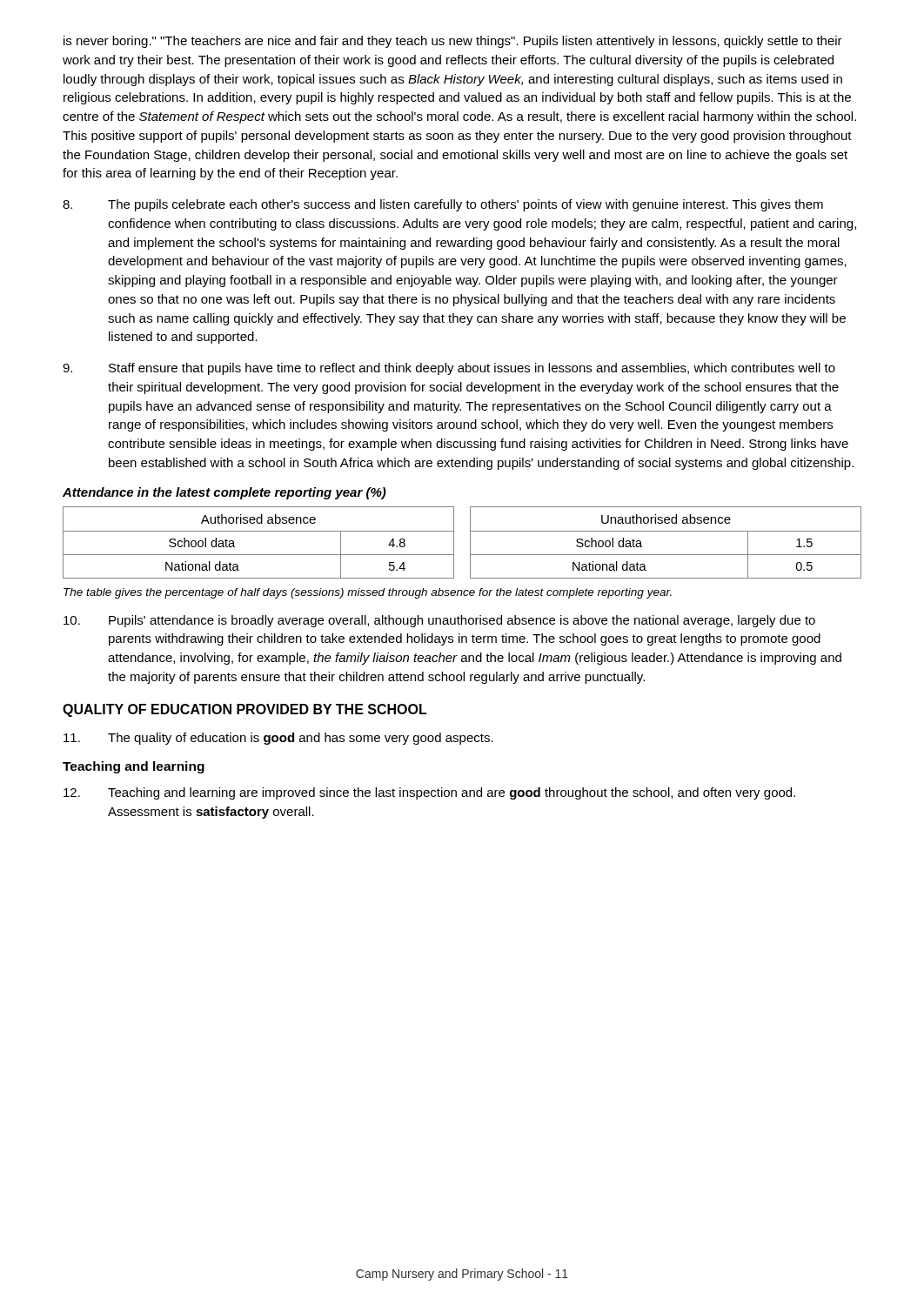Click on the footnote containing "The table gives the"
924x1305 pixels.
point(368,592)
